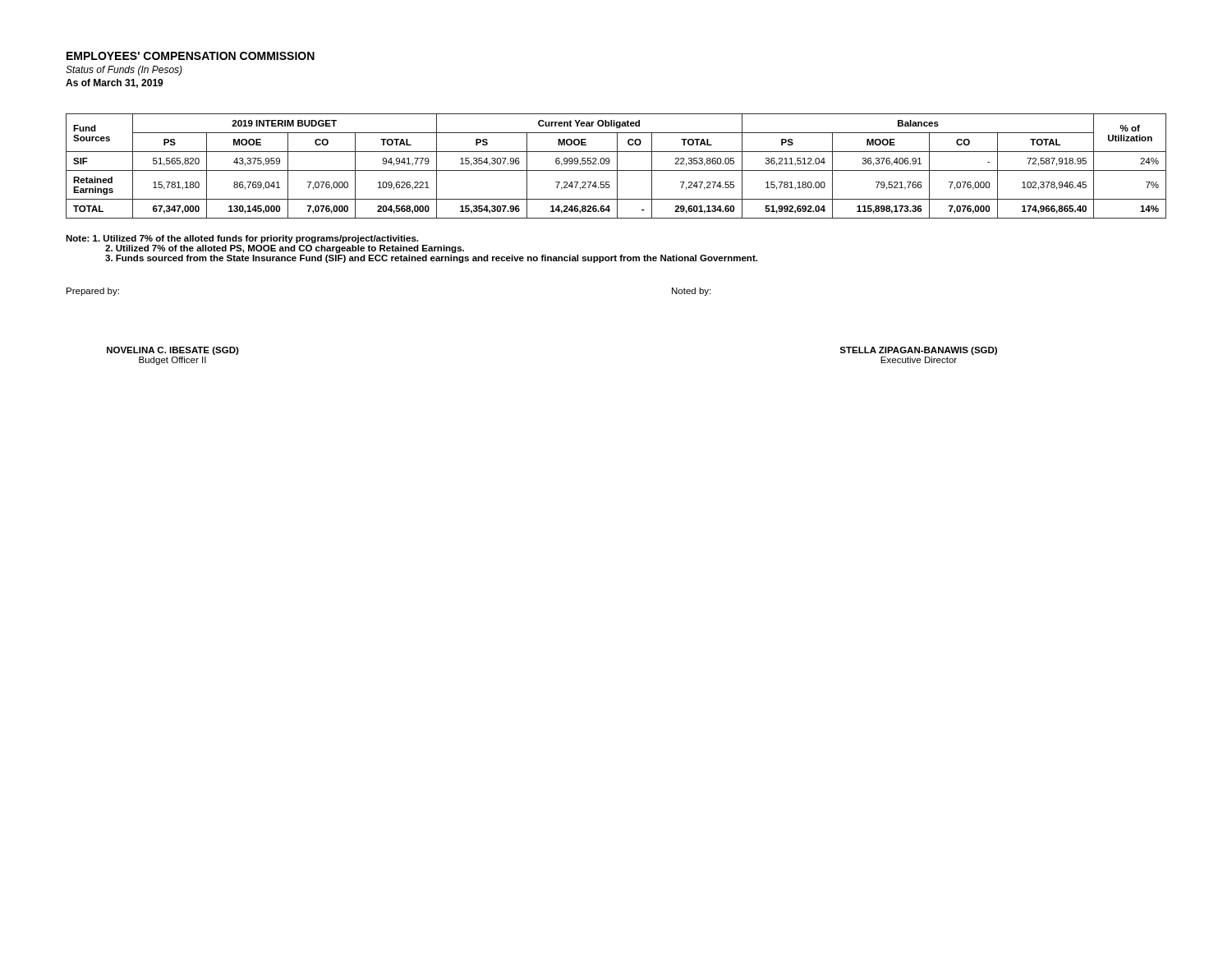Click on the element starting "NOVELINA C. IBESATE (SGD)"

click(172, 350)
